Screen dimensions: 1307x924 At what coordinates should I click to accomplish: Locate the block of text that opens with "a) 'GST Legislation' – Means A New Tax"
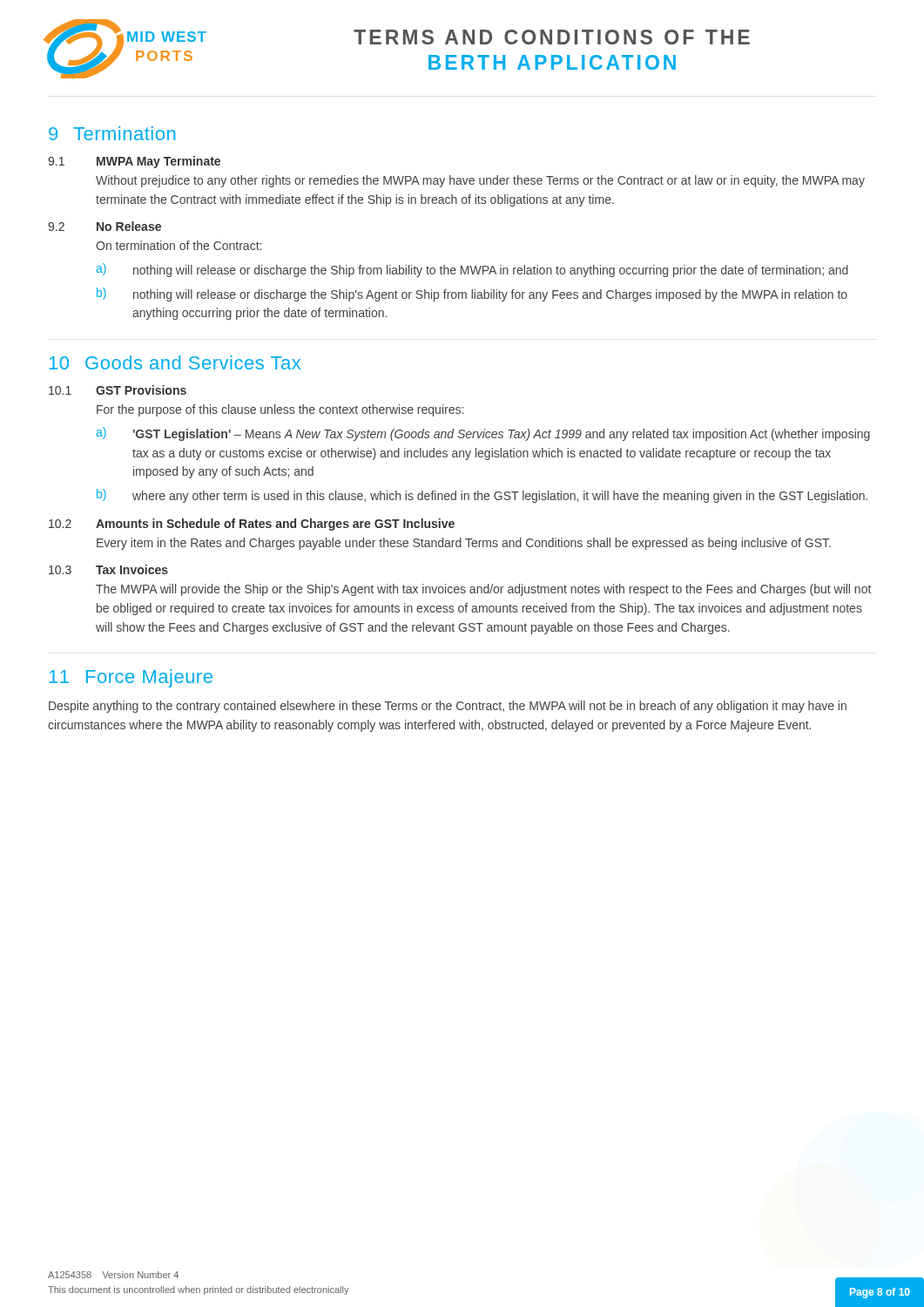tap(486, 453)
